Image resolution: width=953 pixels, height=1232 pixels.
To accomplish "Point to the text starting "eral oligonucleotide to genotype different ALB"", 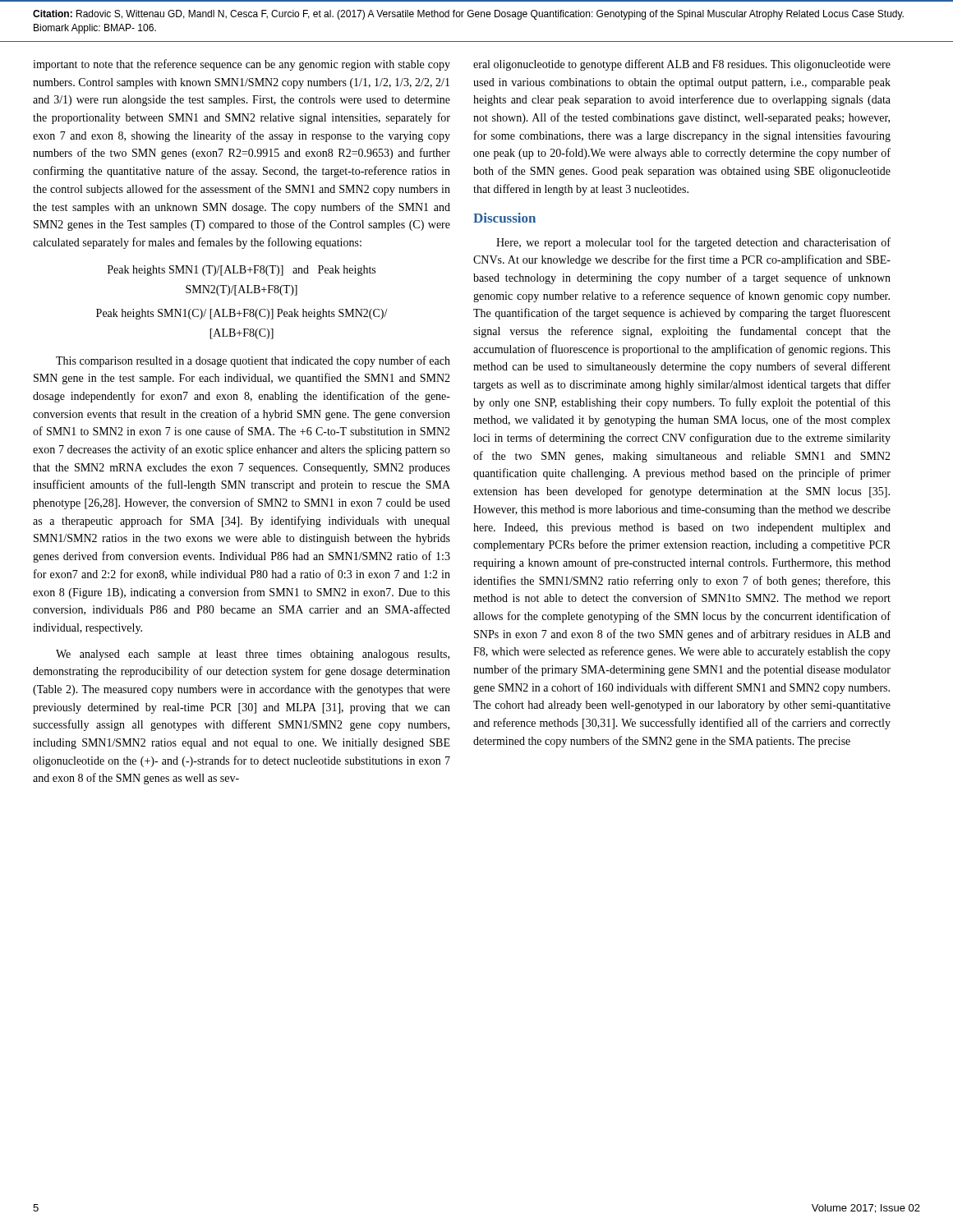I will (682, 127).
